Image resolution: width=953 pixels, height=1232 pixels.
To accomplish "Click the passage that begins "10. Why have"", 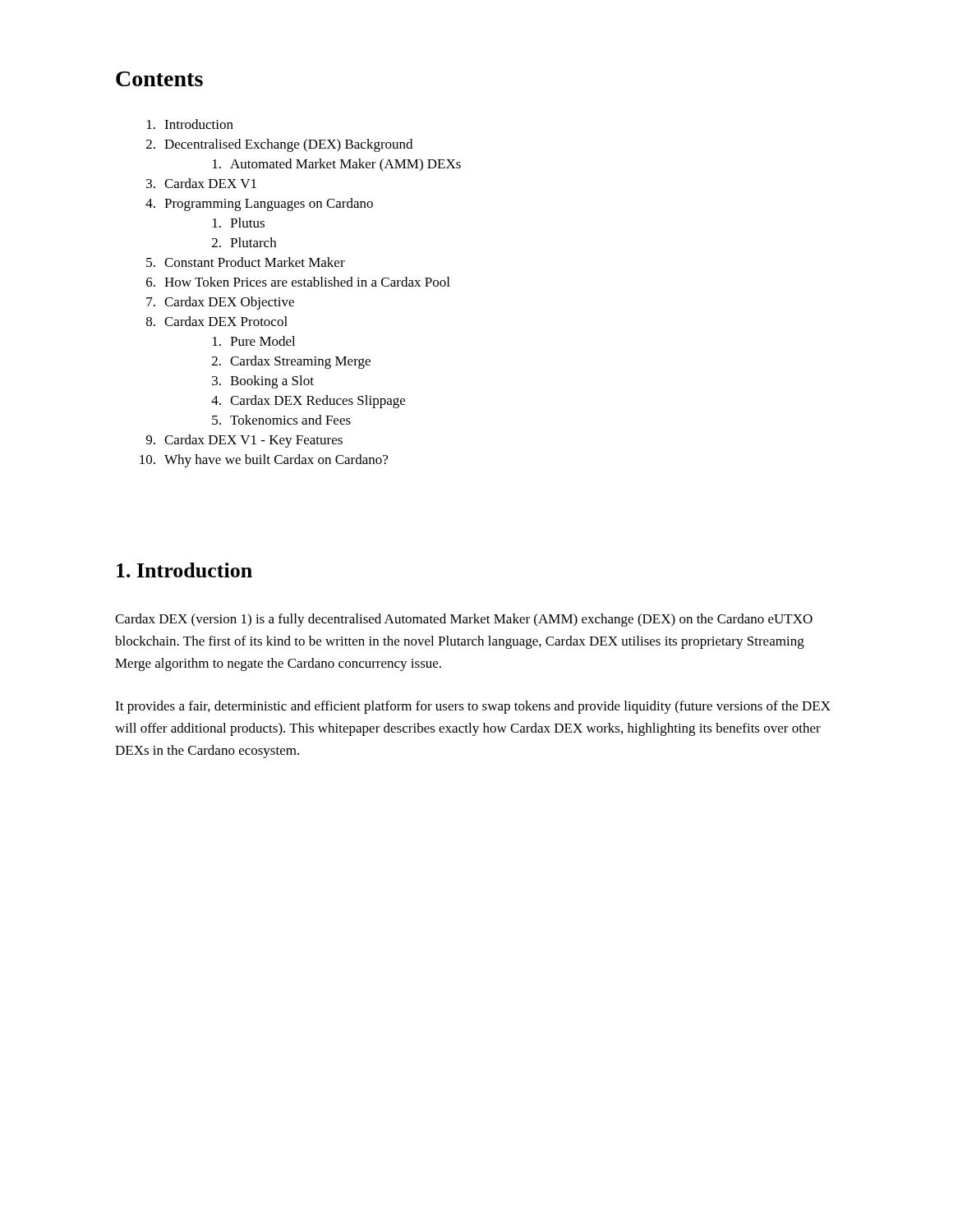I will coord(252,460).
